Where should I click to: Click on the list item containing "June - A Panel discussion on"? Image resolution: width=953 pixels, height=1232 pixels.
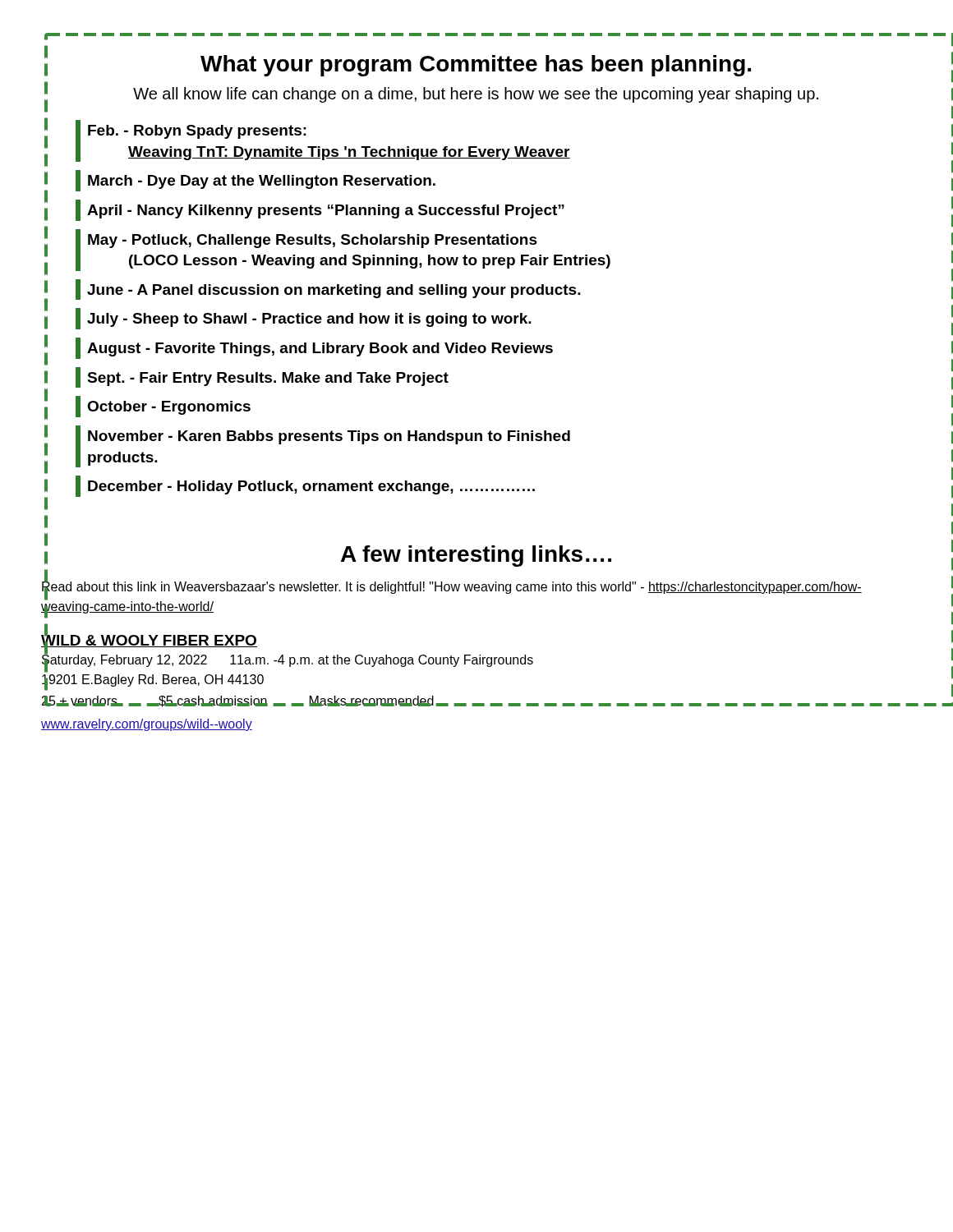pyautogui.click(x=334, y=289)
